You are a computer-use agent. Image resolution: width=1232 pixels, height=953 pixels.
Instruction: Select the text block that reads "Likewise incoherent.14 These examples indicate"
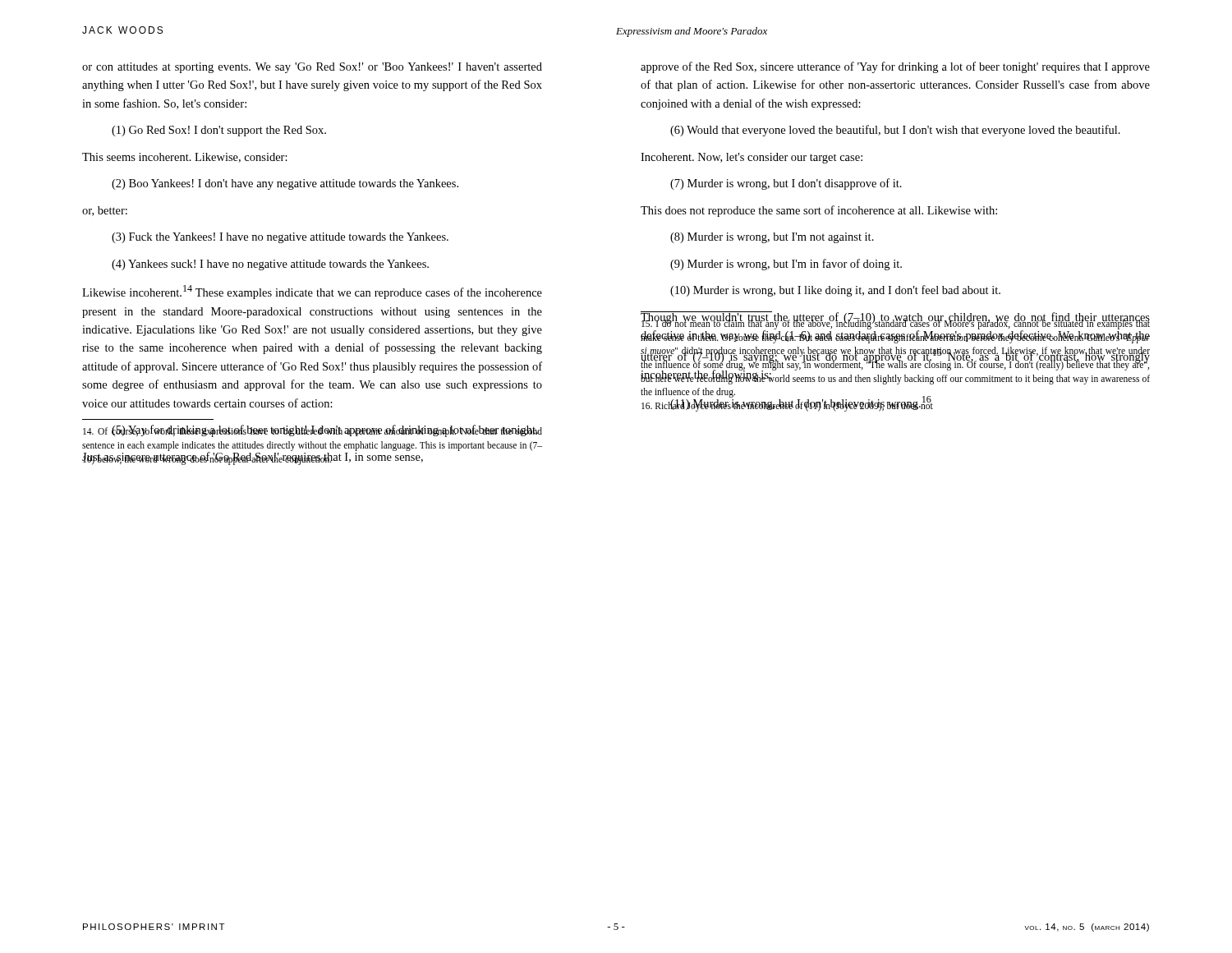click(312, 347)
